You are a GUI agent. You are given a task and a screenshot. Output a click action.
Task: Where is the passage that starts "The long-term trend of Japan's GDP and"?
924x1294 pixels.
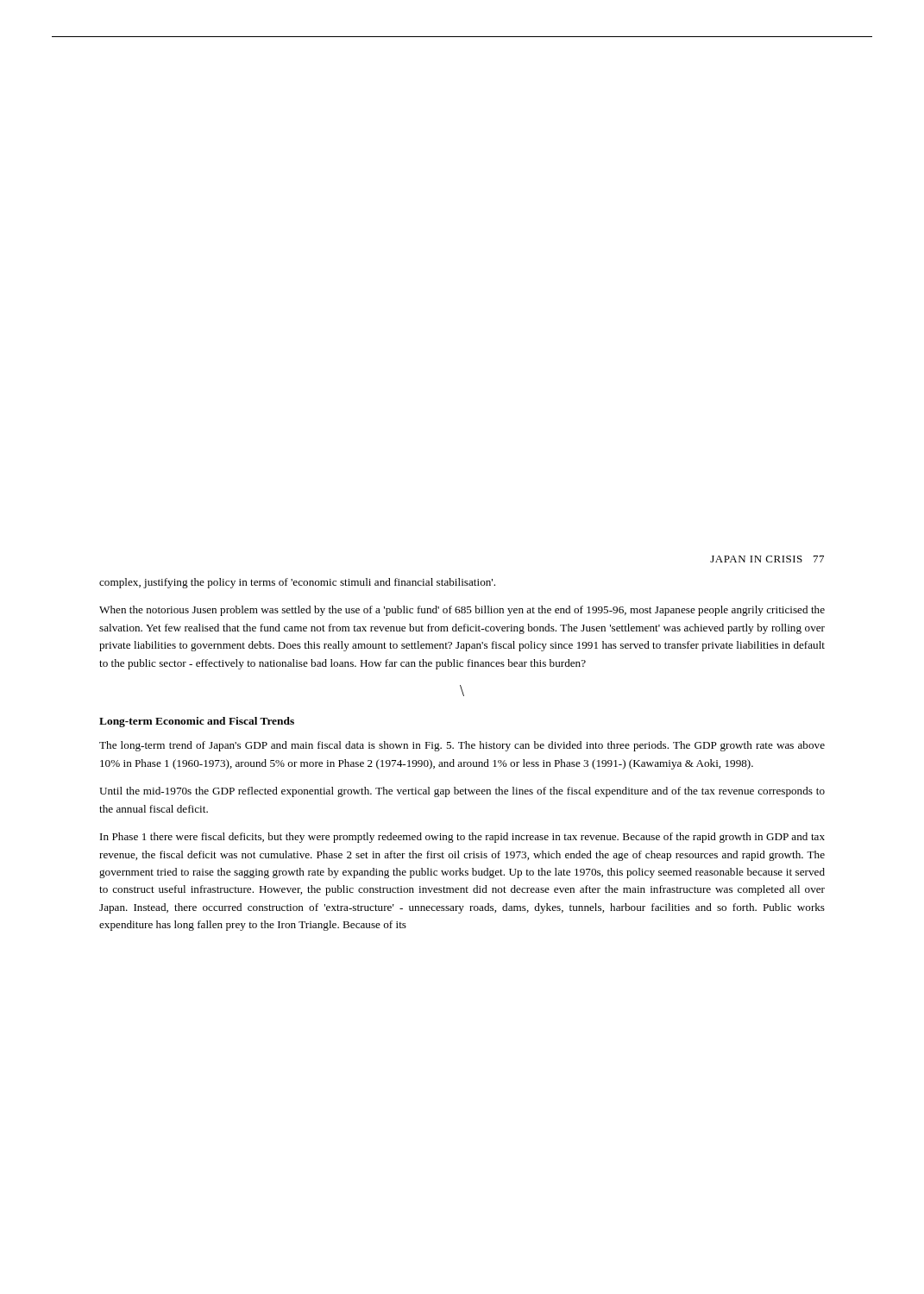(x=462, y=754)
